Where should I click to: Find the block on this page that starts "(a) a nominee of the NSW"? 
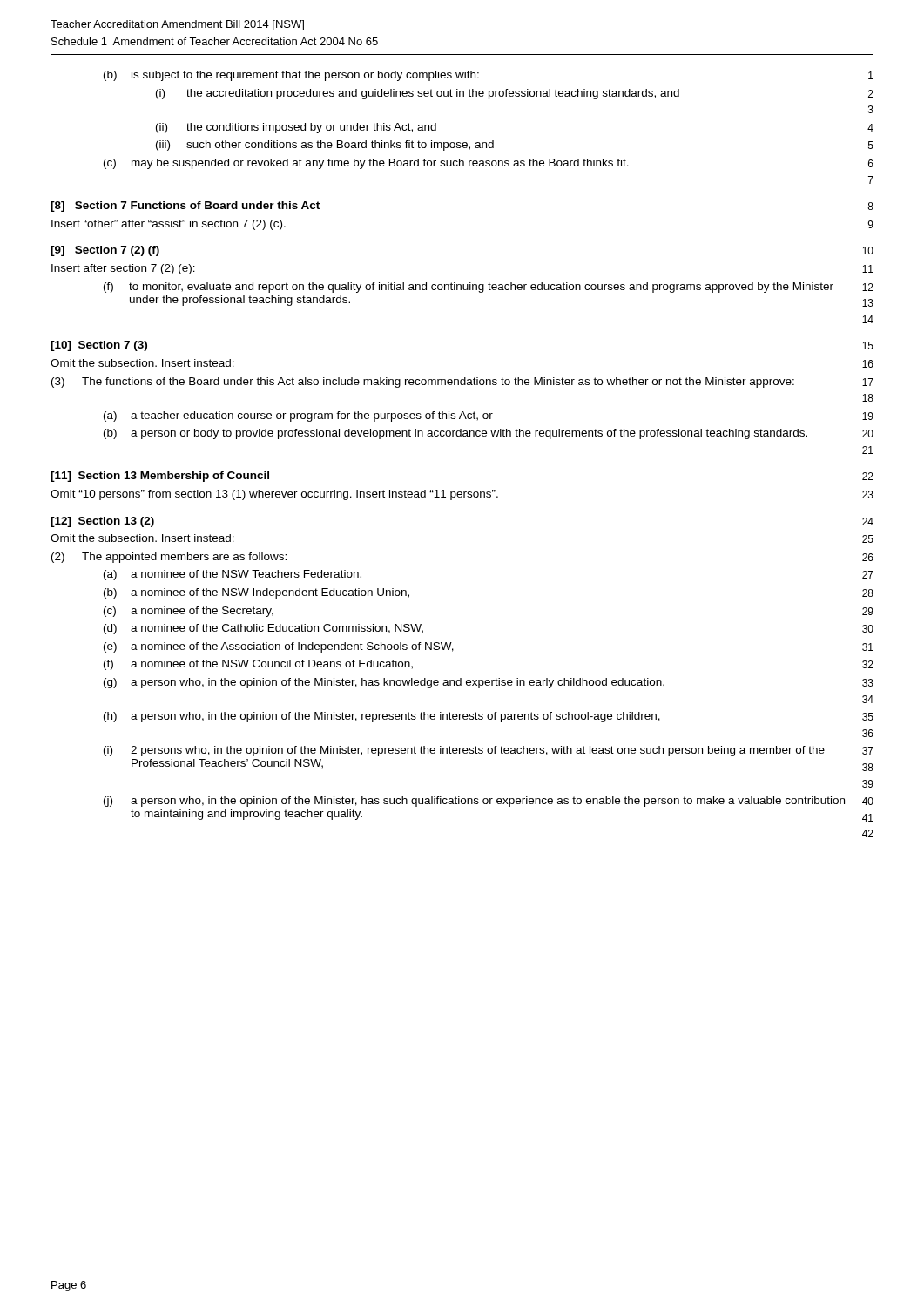[240, 575]
